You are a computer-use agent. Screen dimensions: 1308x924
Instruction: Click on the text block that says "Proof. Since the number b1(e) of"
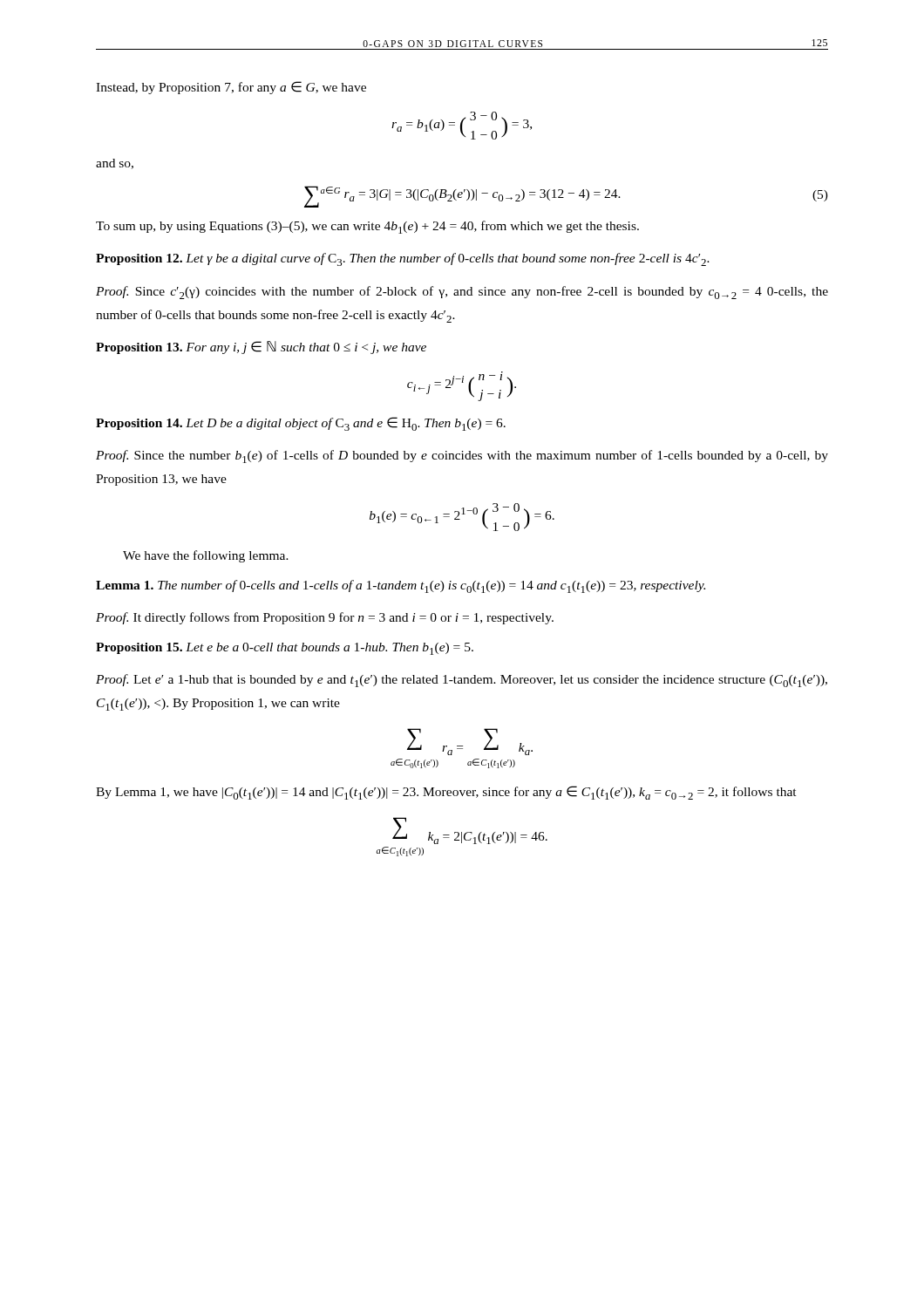[462, 467]
